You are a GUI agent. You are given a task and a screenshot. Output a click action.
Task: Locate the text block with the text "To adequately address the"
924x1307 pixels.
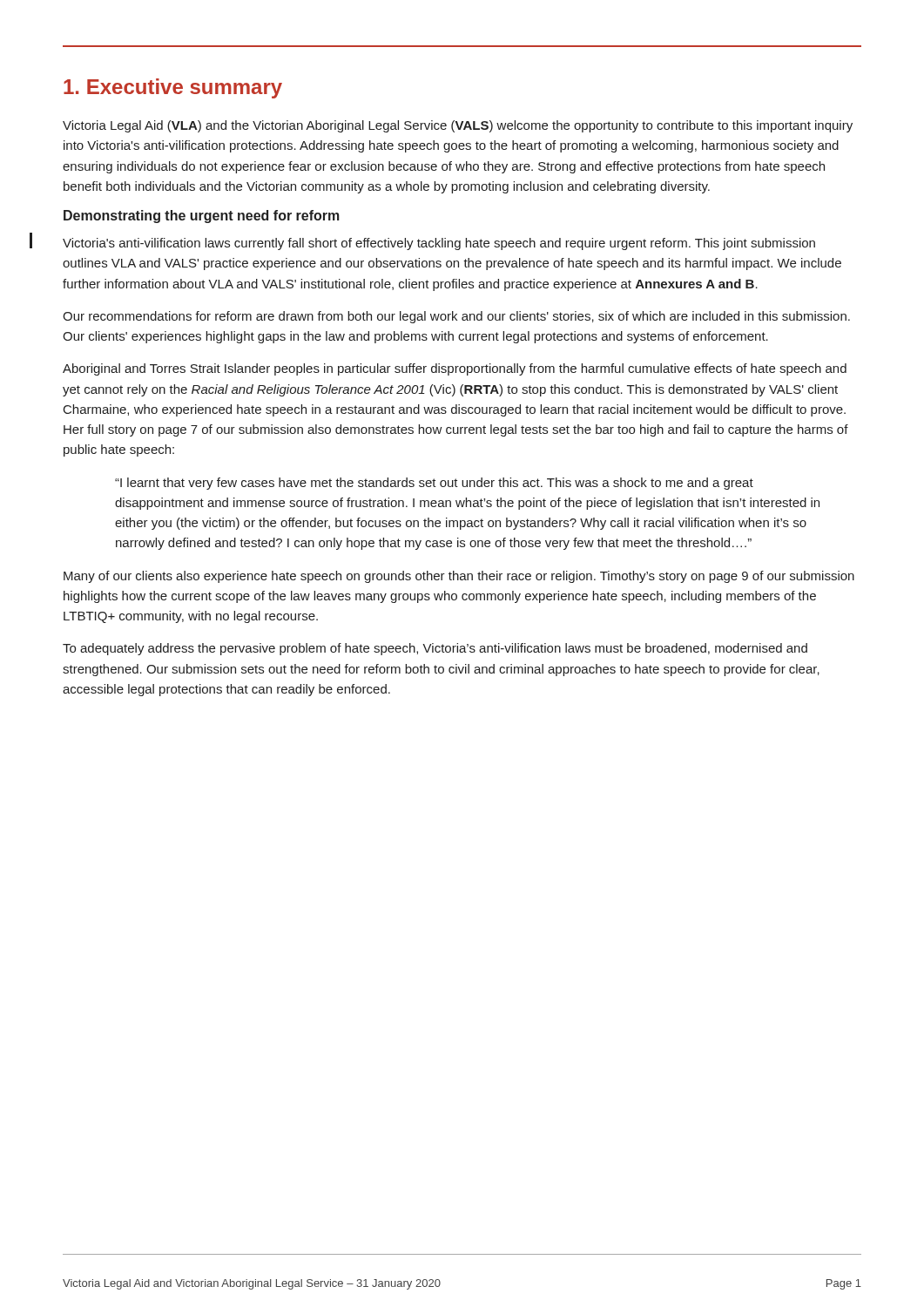coord(441,668)
